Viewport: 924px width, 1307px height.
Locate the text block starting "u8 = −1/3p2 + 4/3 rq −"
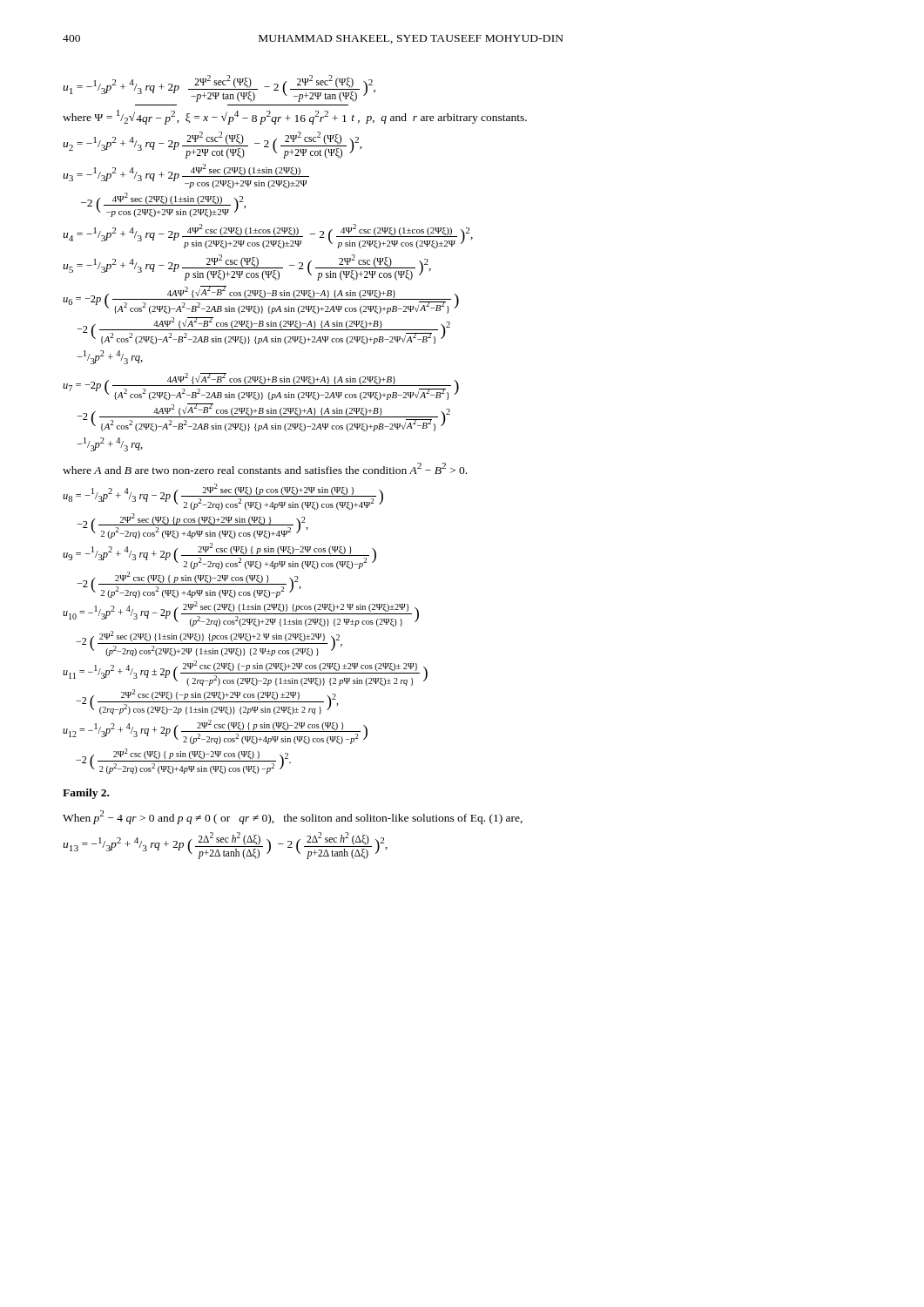[223, 511]
